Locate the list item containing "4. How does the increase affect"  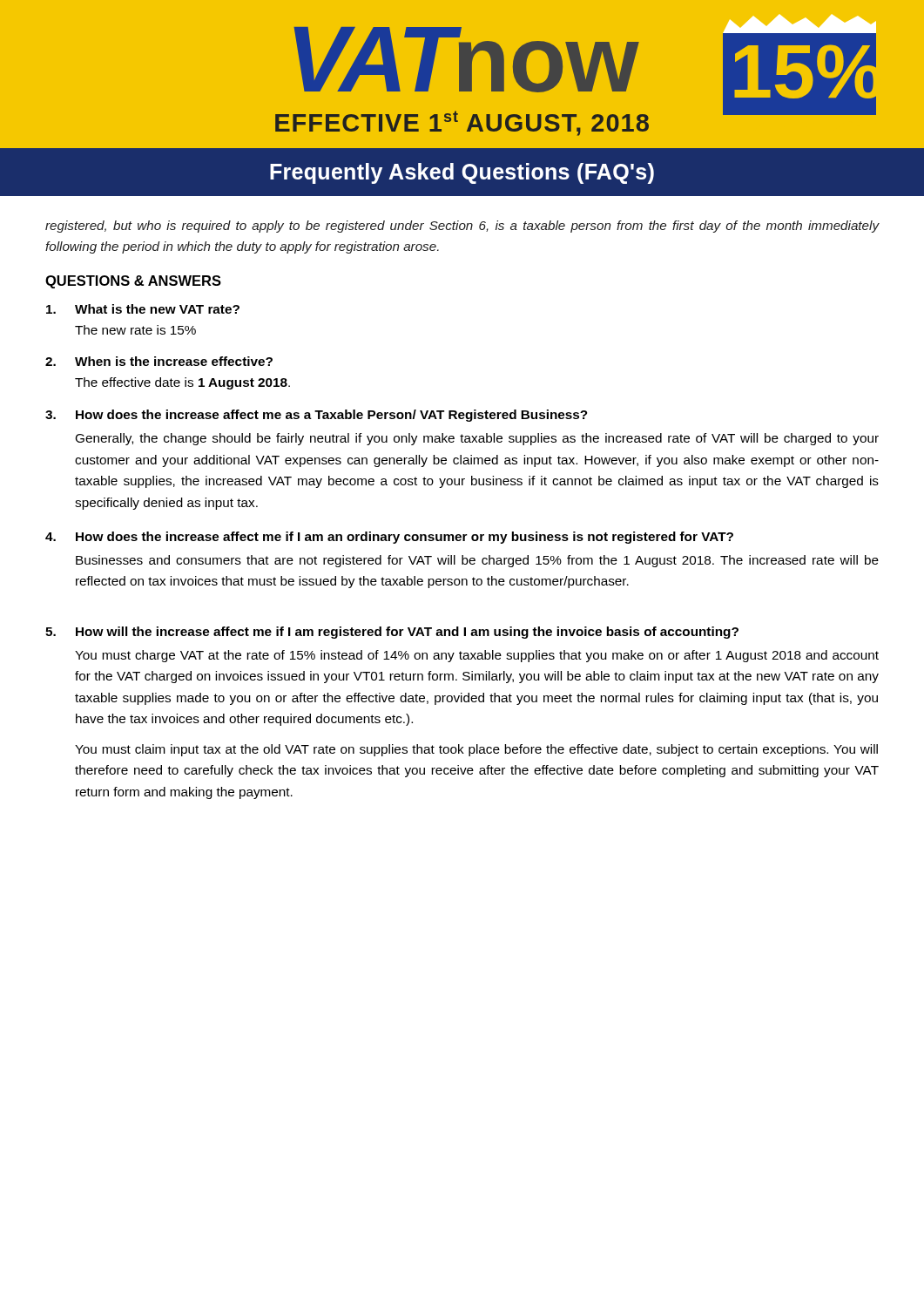point(462,561)
